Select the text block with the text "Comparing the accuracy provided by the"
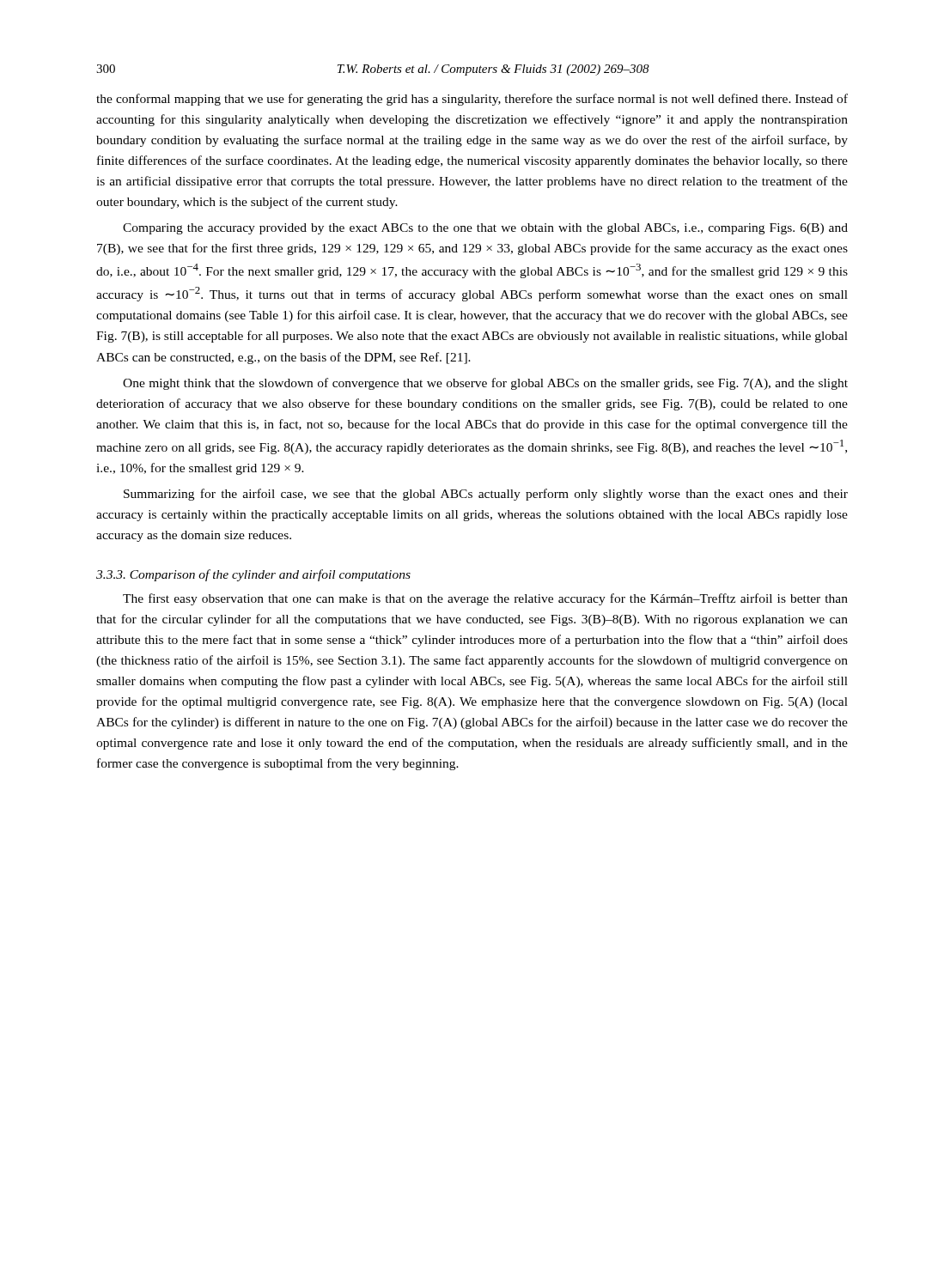 point(472,292)
